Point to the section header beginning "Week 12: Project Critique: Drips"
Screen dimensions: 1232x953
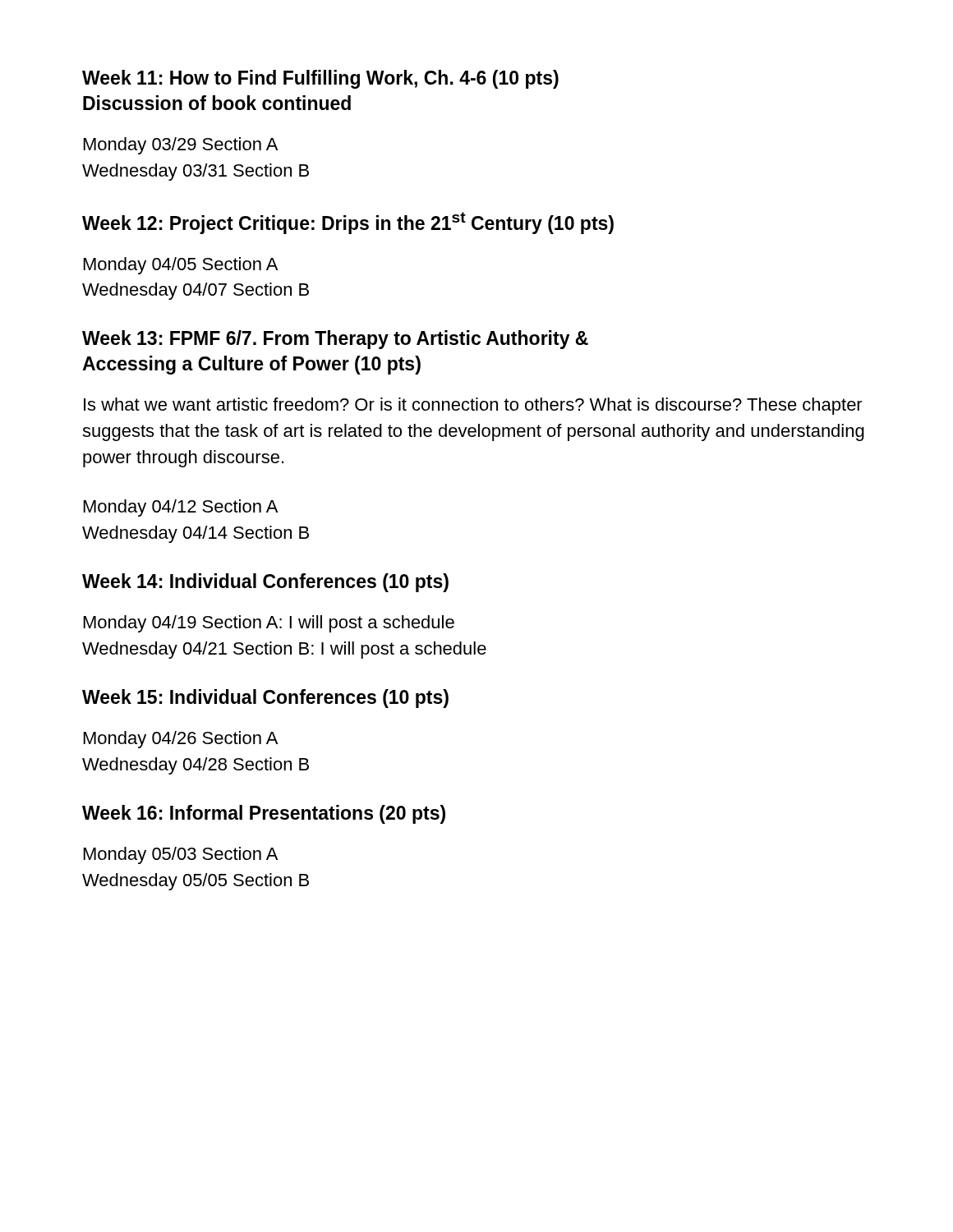click(348, 221)
